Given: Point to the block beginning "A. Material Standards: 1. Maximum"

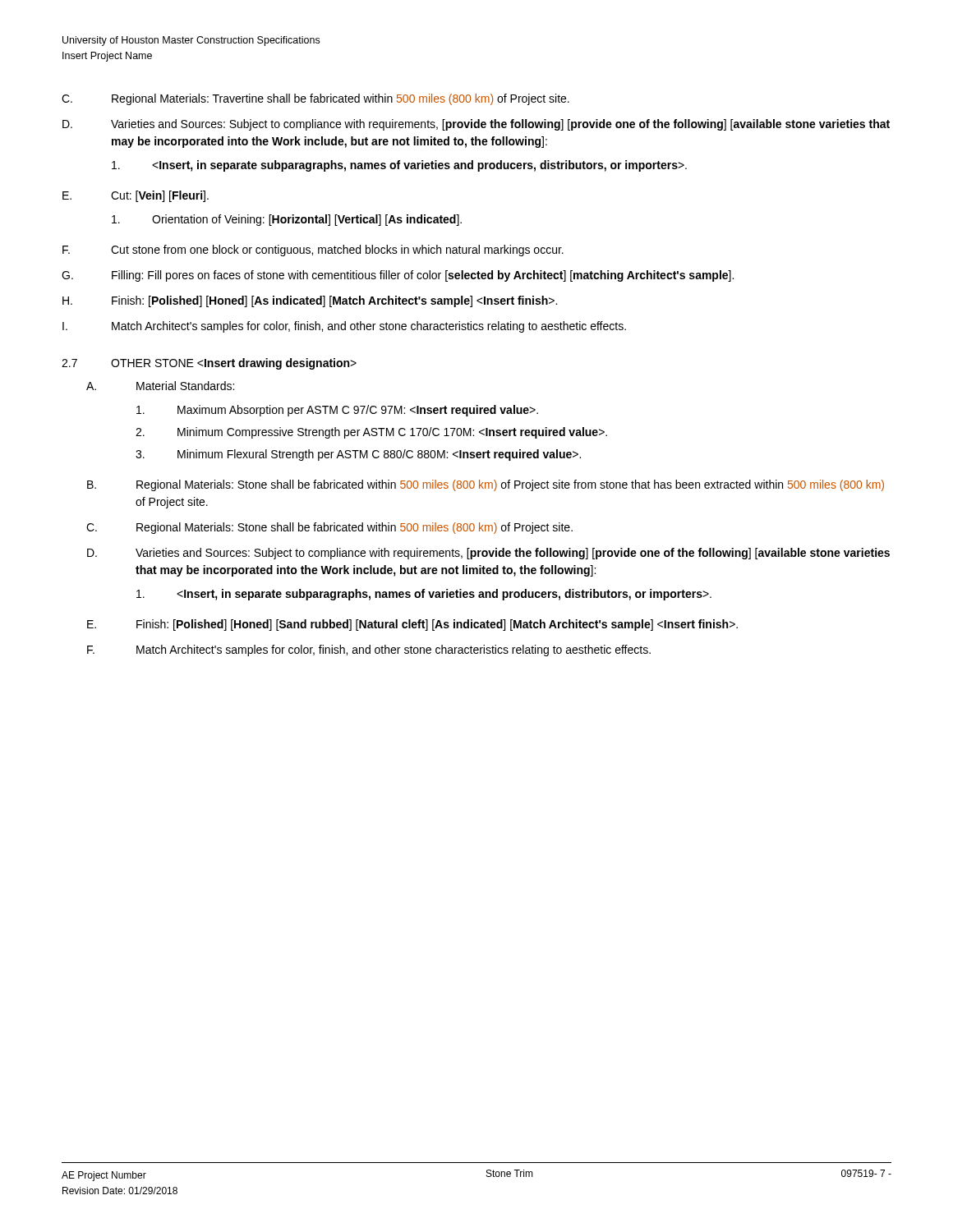Looking at the screenshot, I should pyautogui.click(x=476, y=423).
